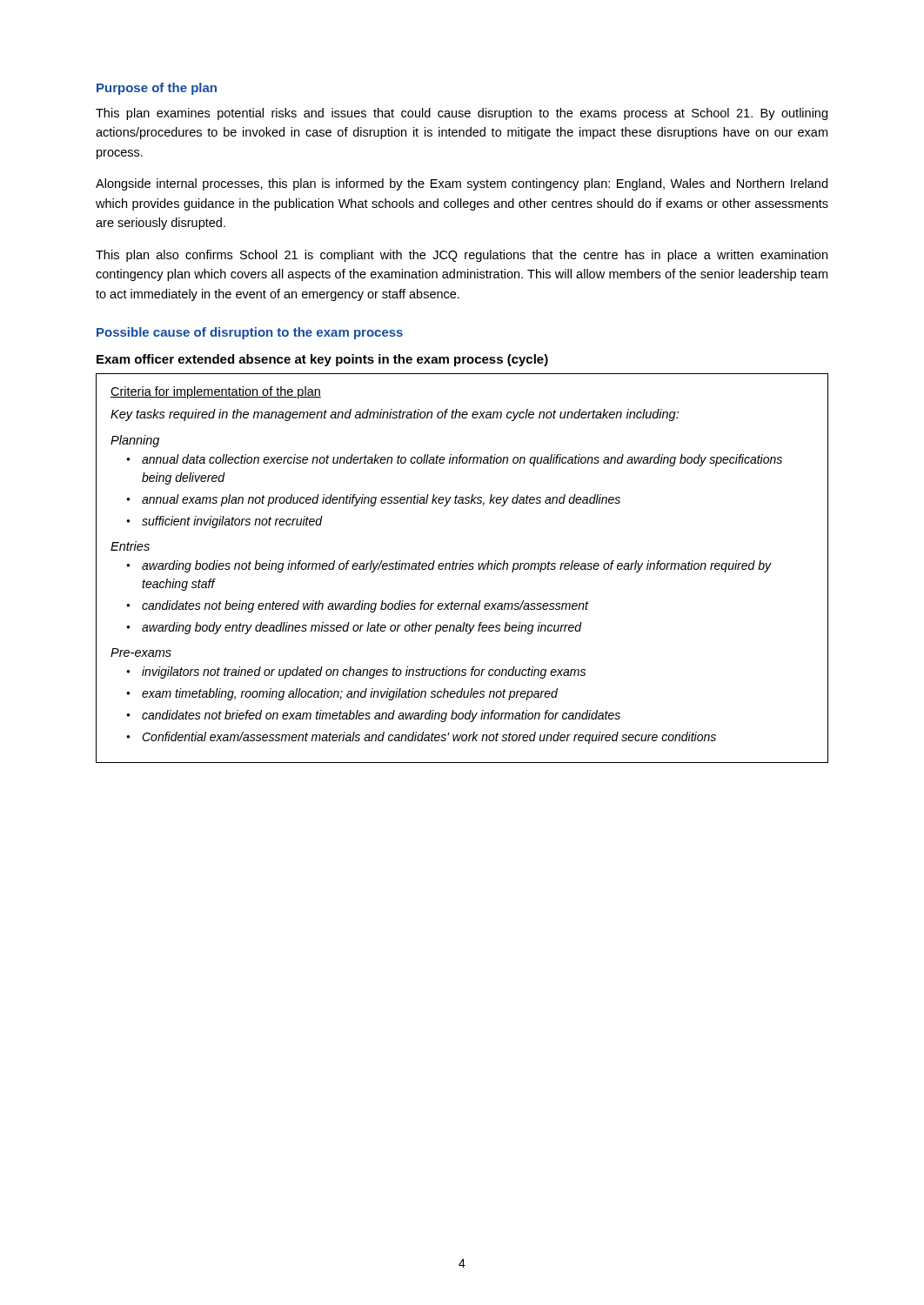
Task: Select the list item with the text "● Confidential exam/assessment"
Action: pos(421,737)
